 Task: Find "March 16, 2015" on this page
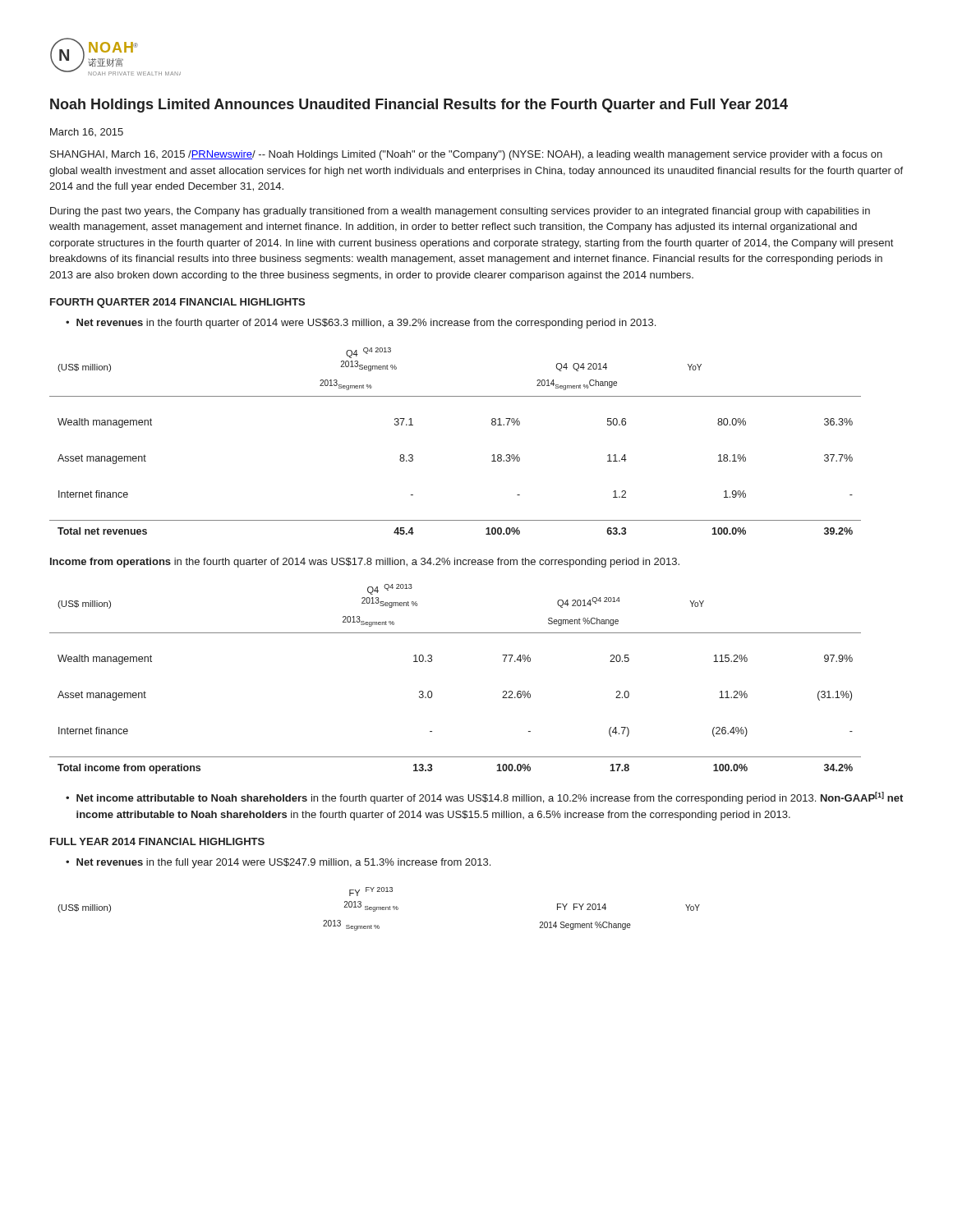[86, 132]
